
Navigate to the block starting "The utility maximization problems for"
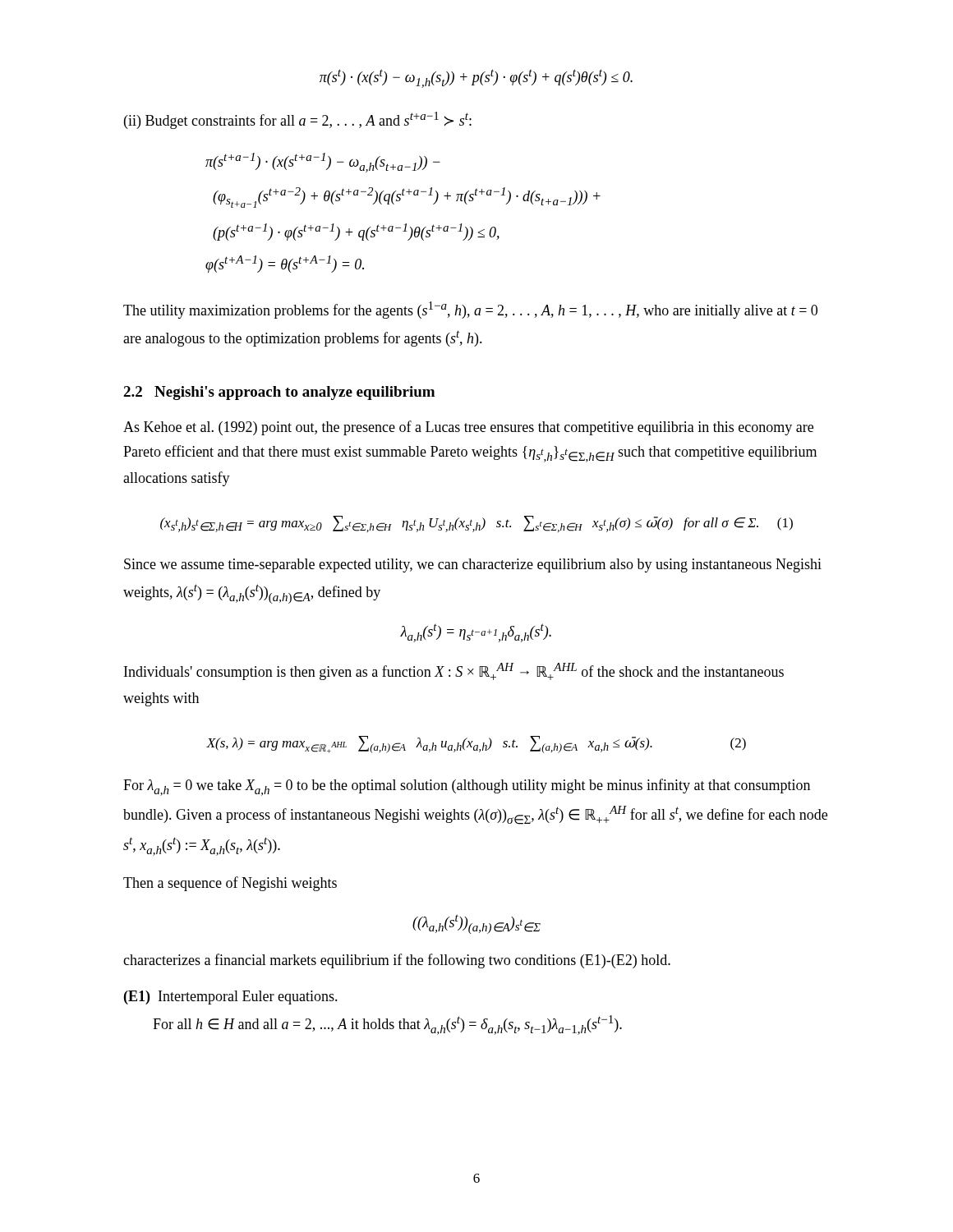471,323
